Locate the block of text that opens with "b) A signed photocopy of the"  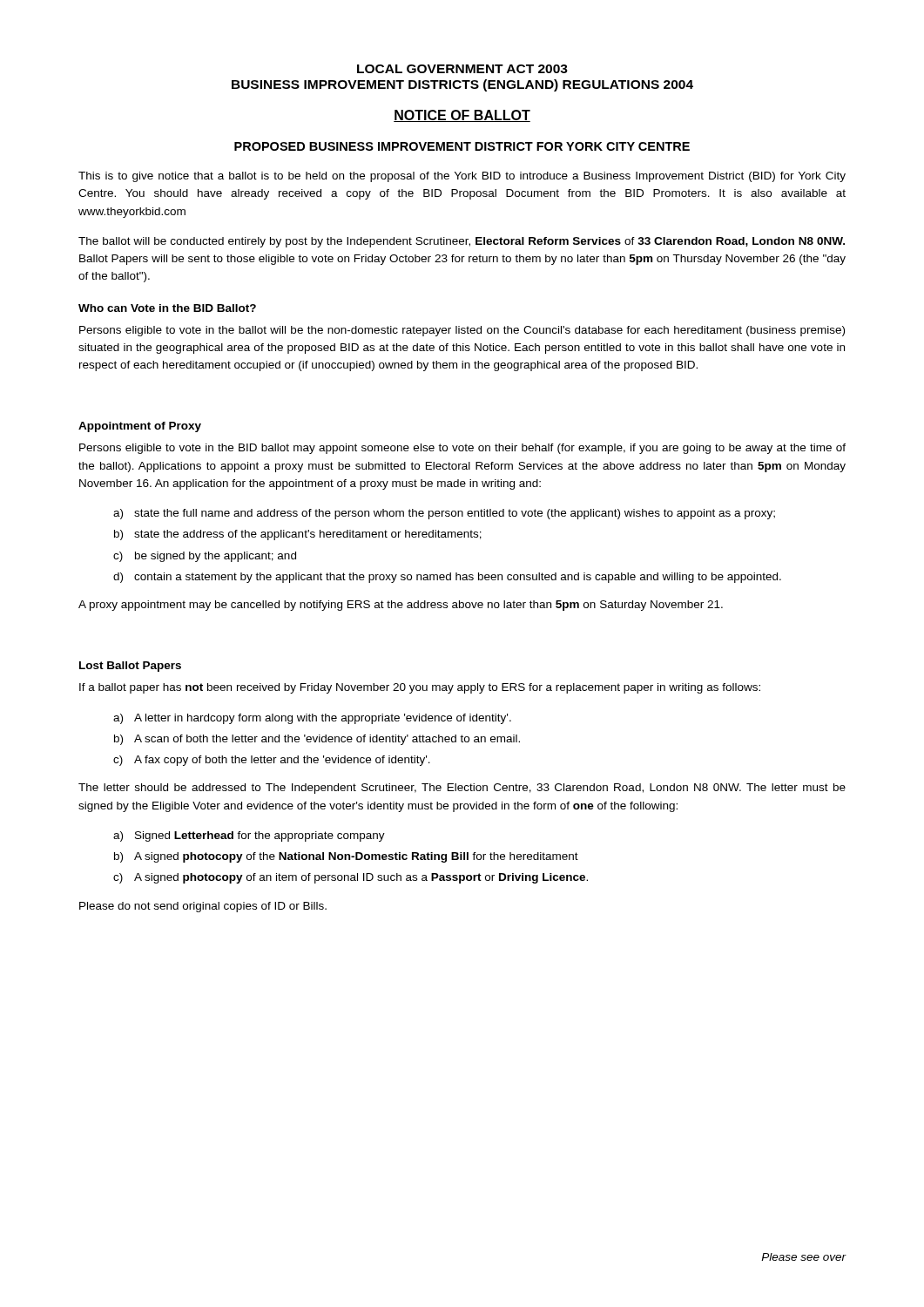coord(479,857)
